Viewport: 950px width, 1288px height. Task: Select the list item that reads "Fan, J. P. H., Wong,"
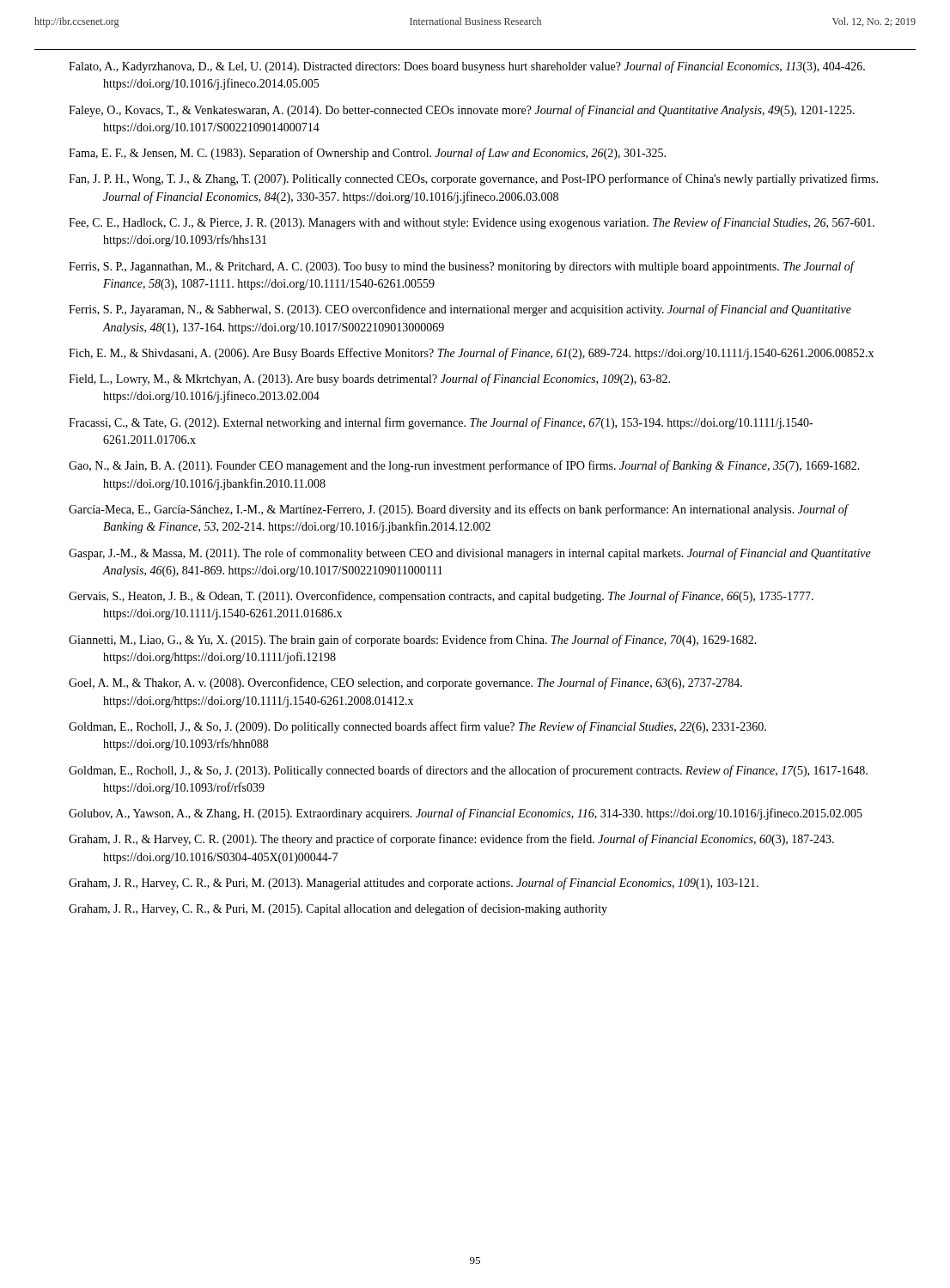pyautogui.click(x=474, y=188)
